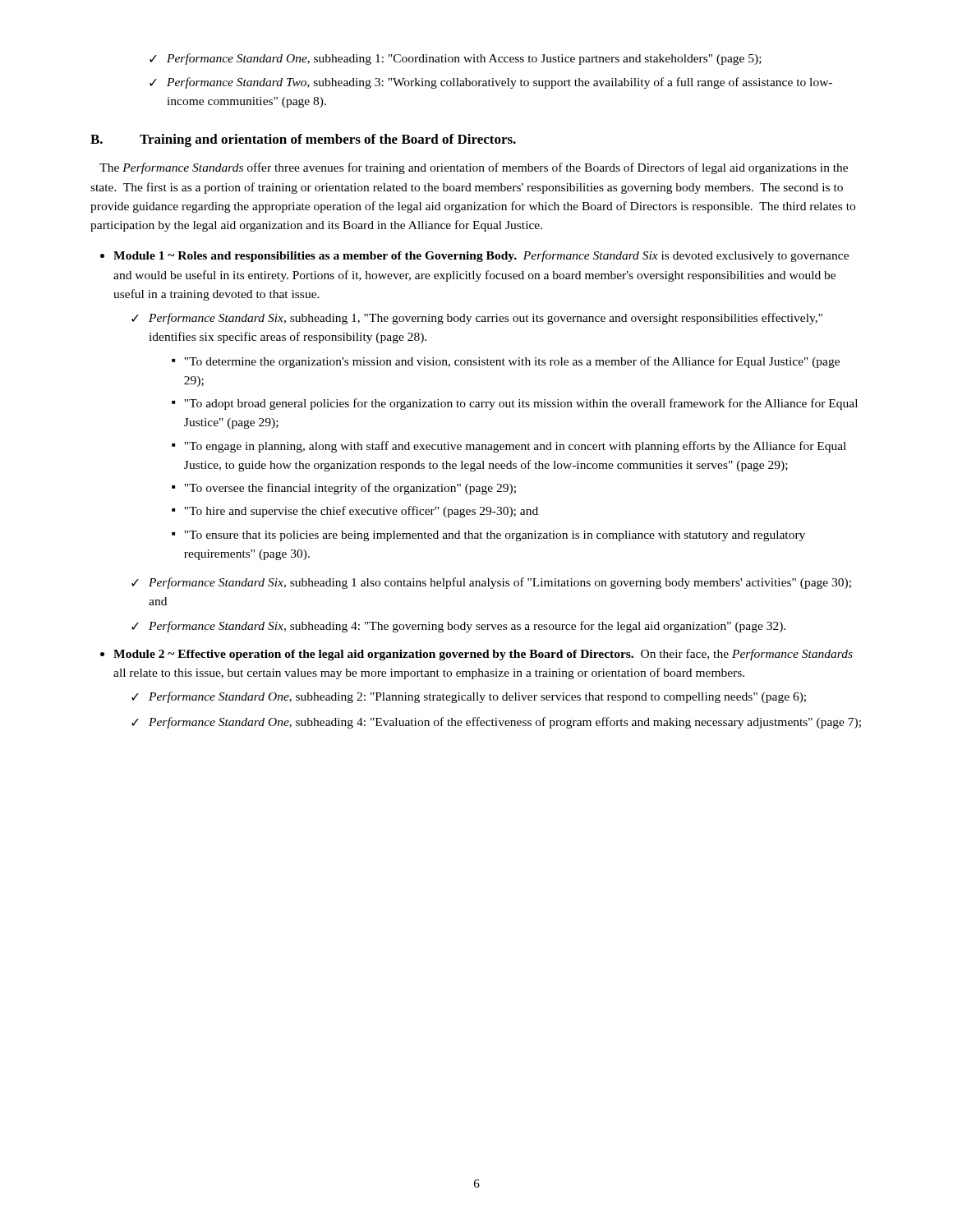Select the region starting "Performance Standard Six, subheading 1, "The governing"
Screen dimensions: 1232x953
pos(506,438)
